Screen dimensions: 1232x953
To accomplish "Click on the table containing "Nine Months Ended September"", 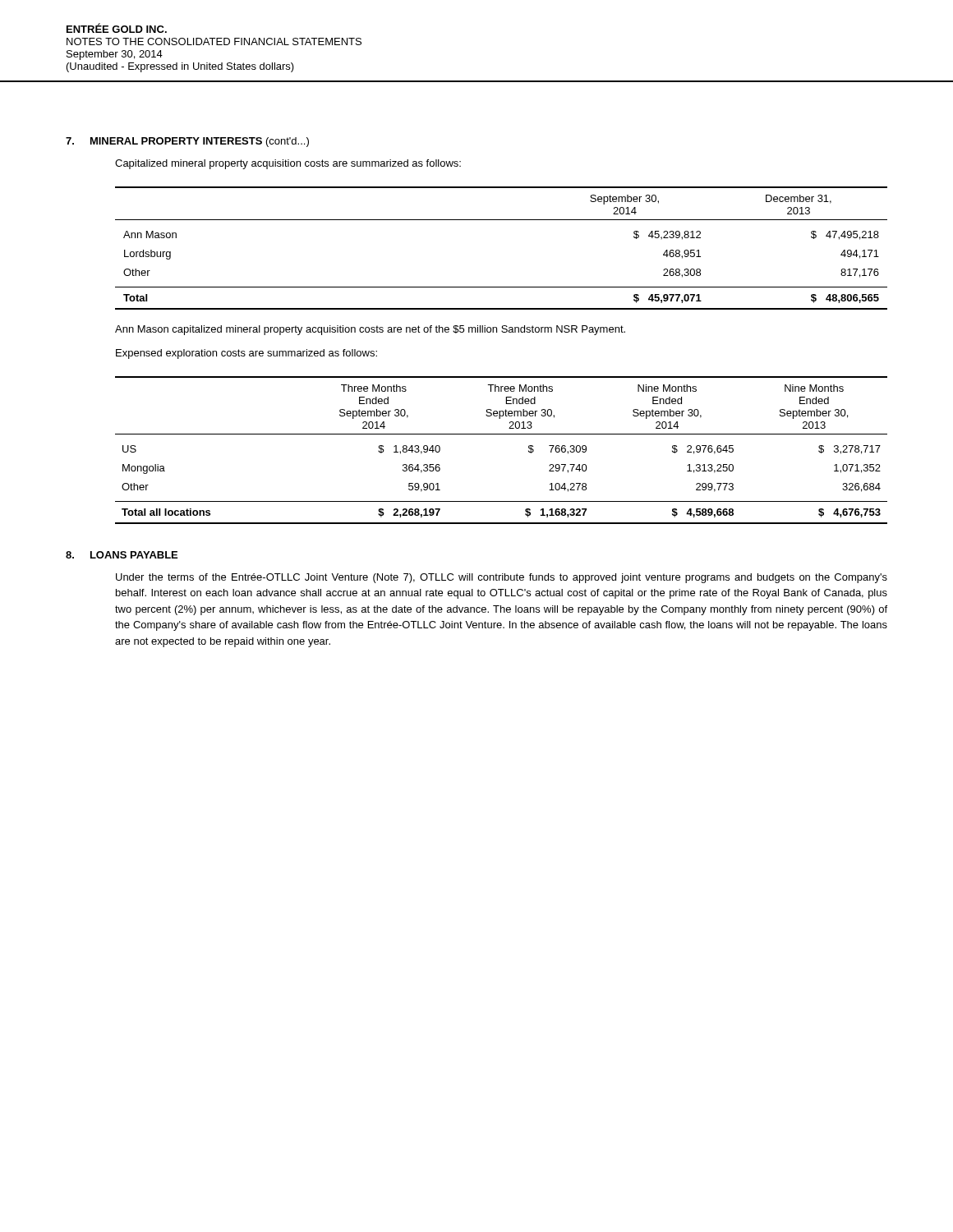I will click(x=501, y=450).
